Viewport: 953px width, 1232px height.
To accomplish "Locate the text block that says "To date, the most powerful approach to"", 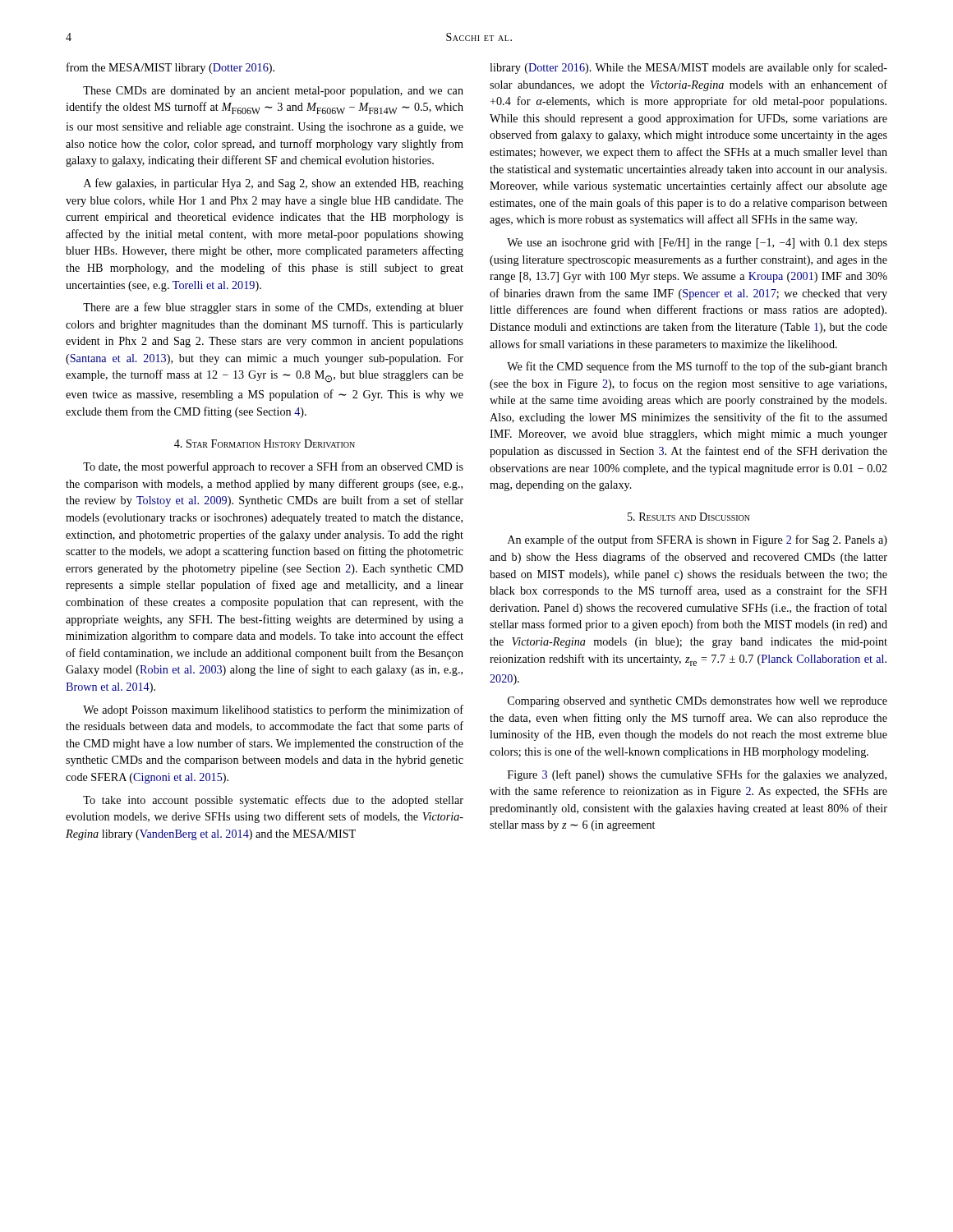I will tap(265, 650).
